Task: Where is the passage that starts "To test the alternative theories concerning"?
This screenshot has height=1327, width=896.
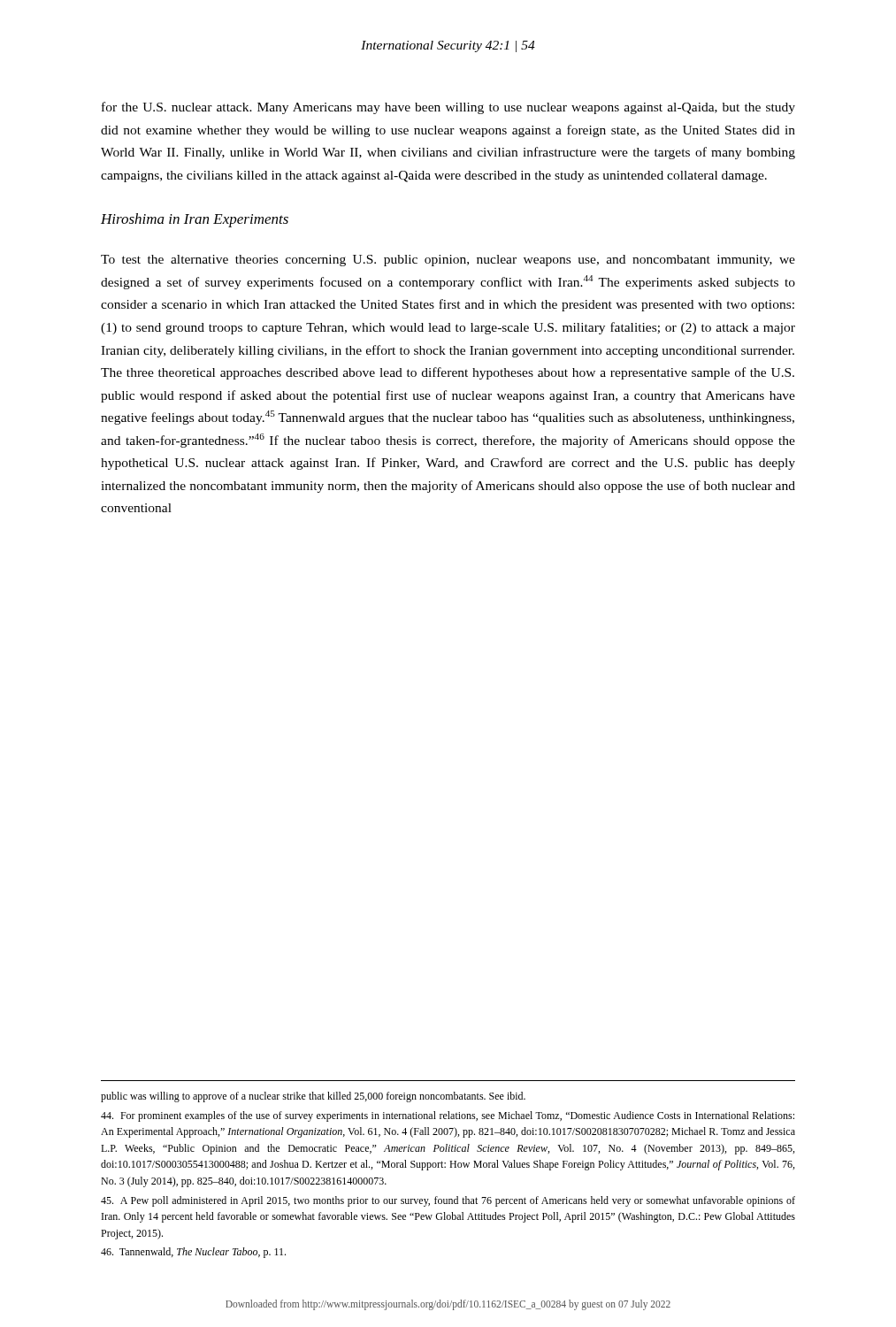Action: click(x=448, y=383)
